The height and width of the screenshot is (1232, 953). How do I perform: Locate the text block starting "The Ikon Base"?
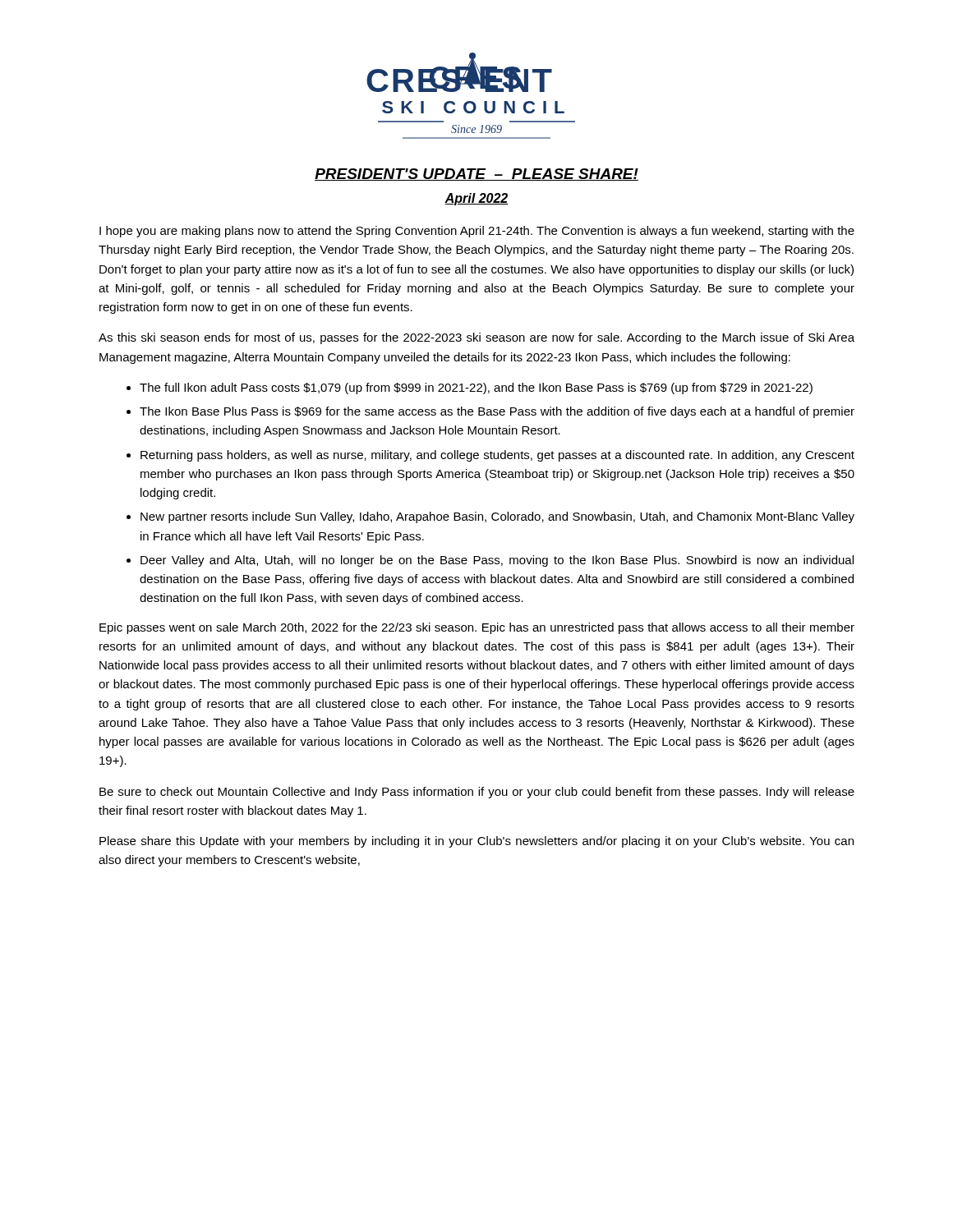coord(497,421)
